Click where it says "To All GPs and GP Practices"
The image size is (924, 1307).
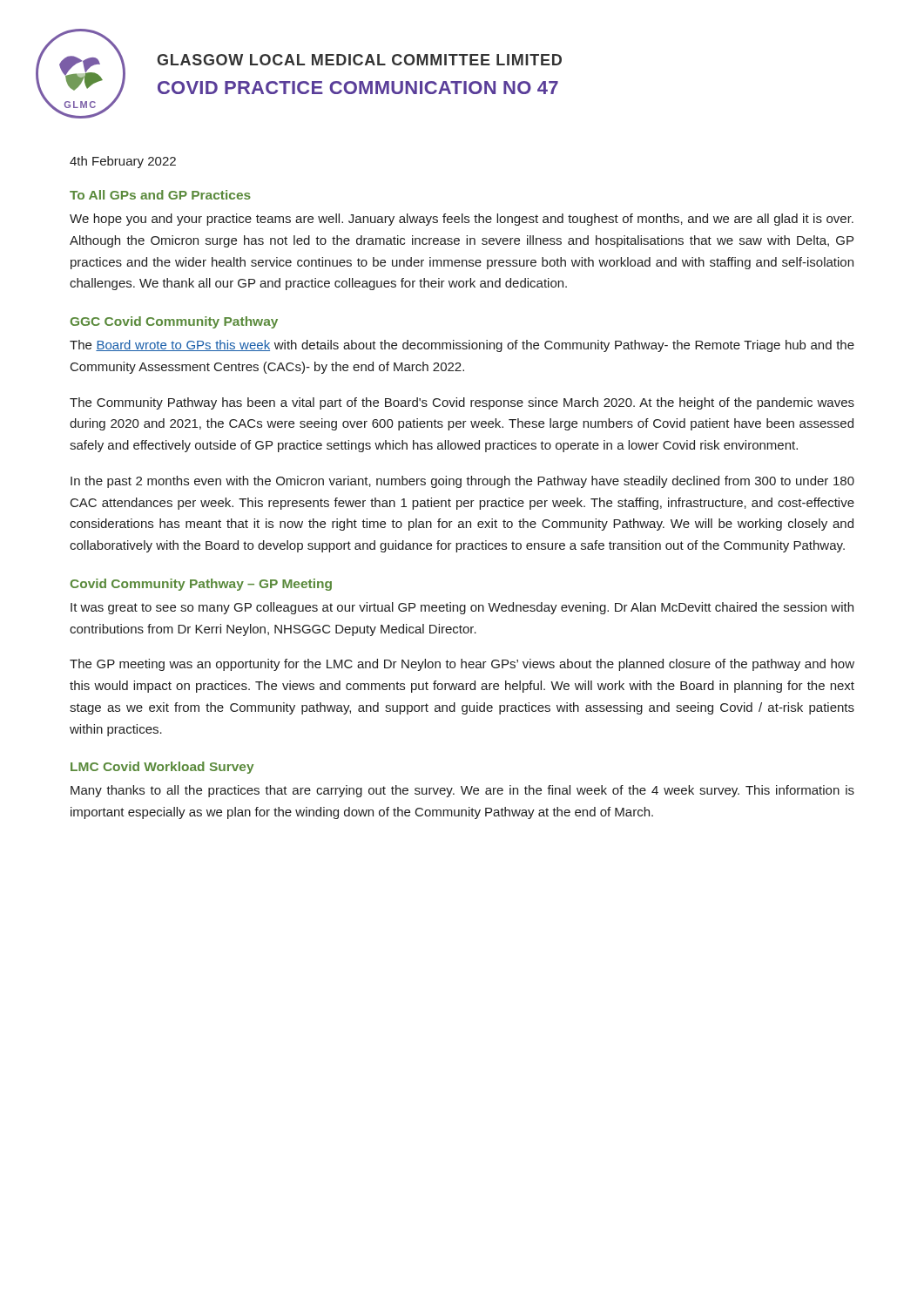click(160, 195)
